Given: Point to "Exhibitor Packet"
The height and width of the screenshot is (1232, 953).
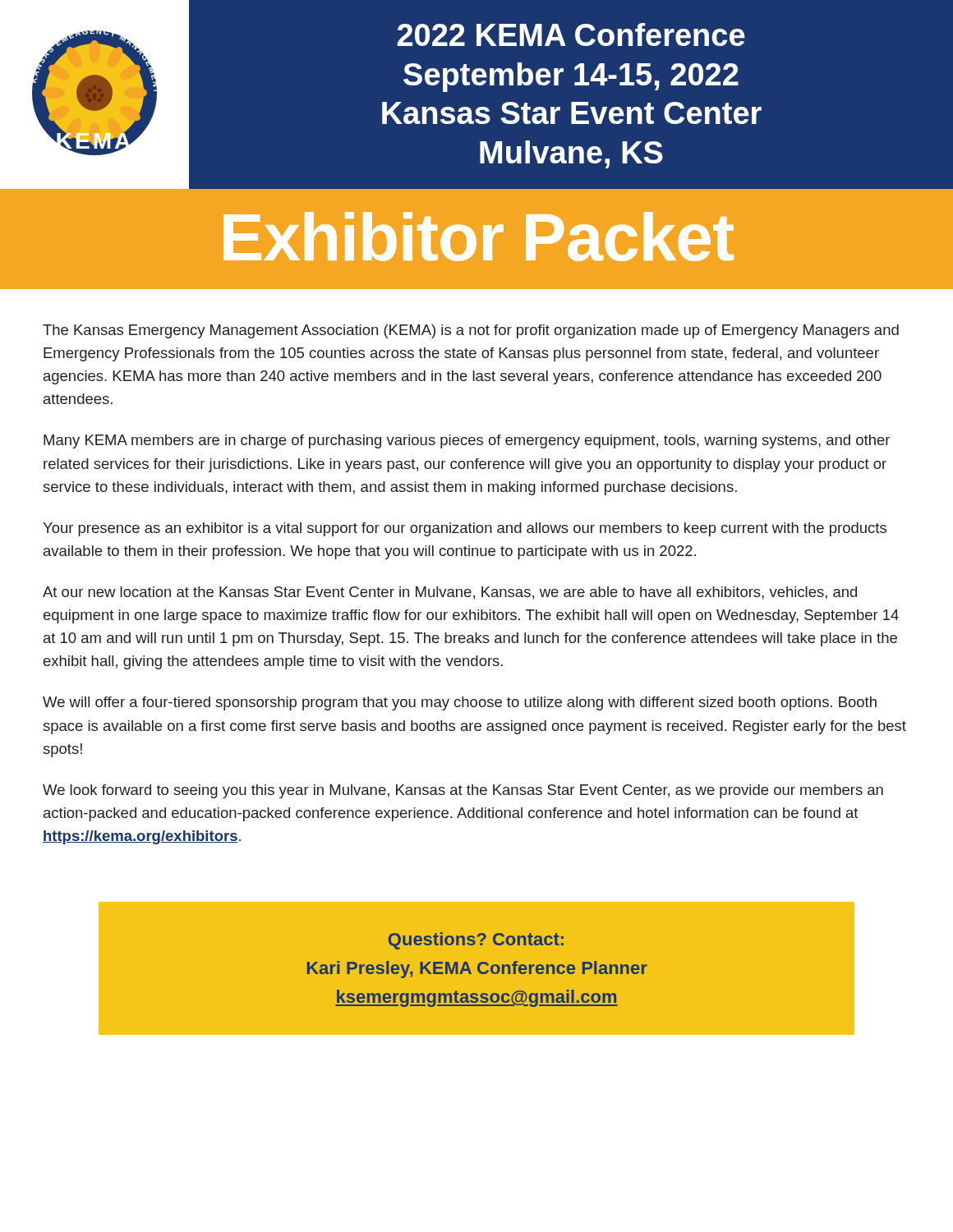Looking at the screenshot, I should (476, 237).
